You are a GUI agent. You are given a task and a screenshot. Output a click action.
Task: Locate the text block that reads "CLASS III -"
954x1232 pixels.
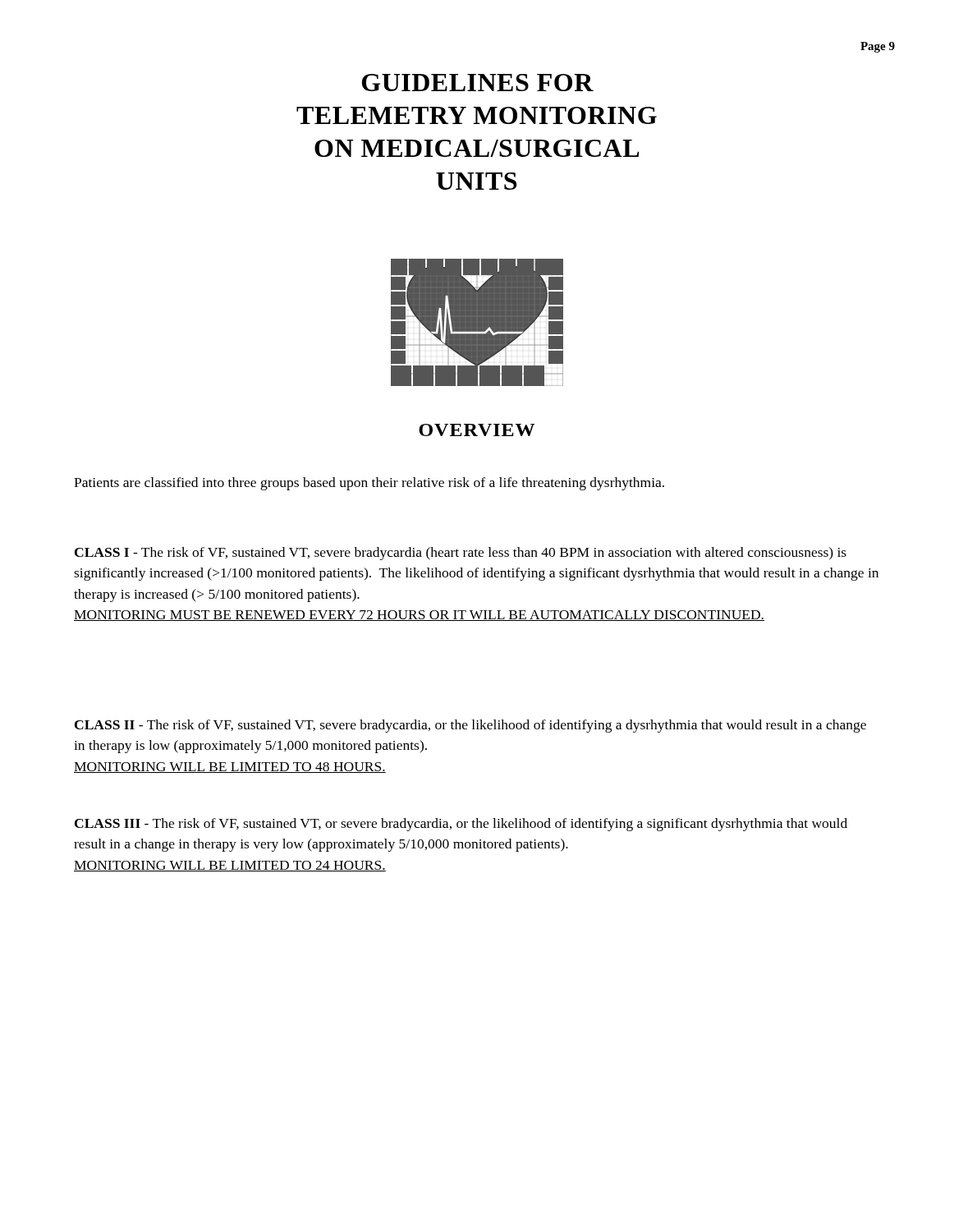461,844
